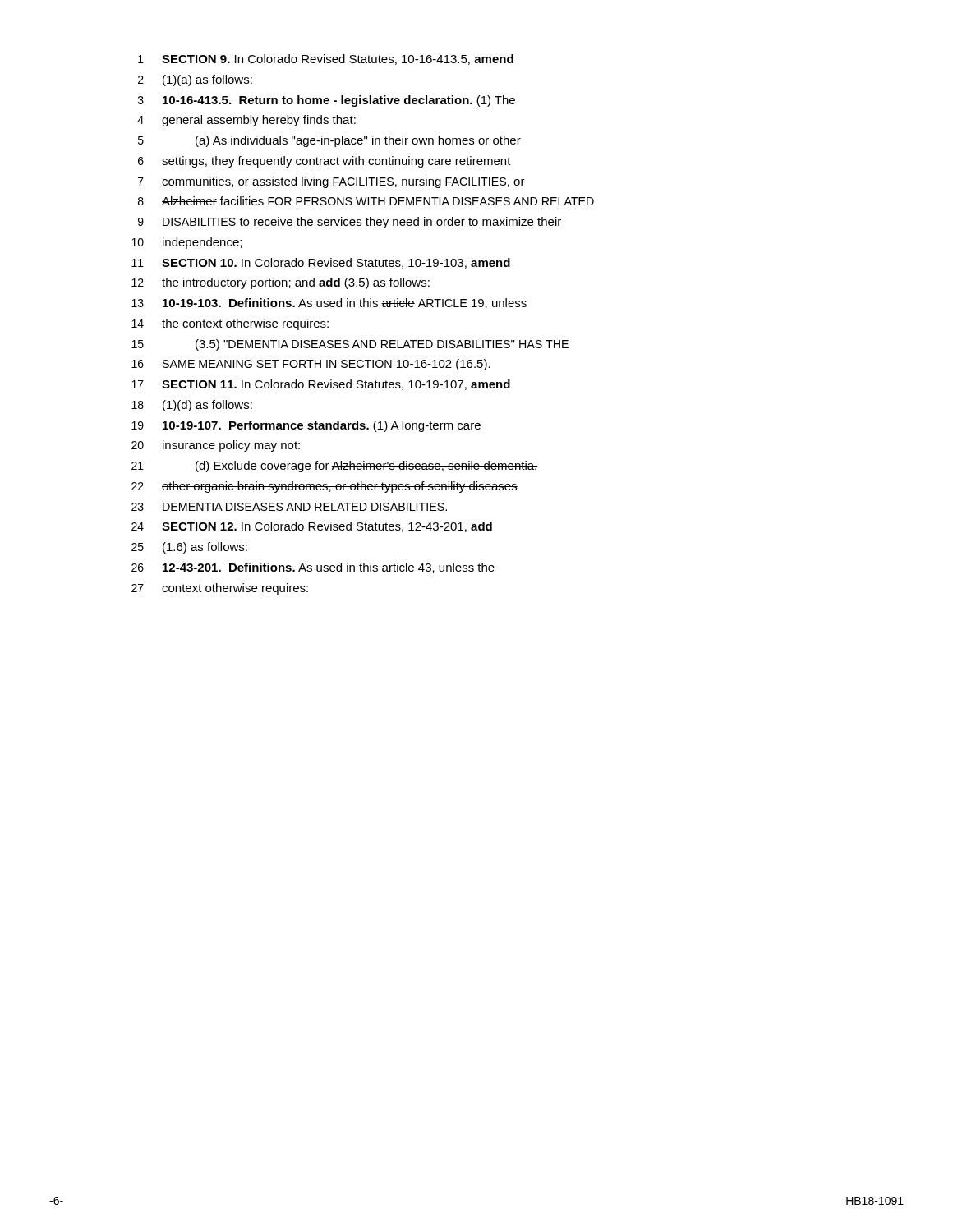
Task: Click on the element starting "13 10-19-103. Definitions. As used in"
Action: [485, 303]
